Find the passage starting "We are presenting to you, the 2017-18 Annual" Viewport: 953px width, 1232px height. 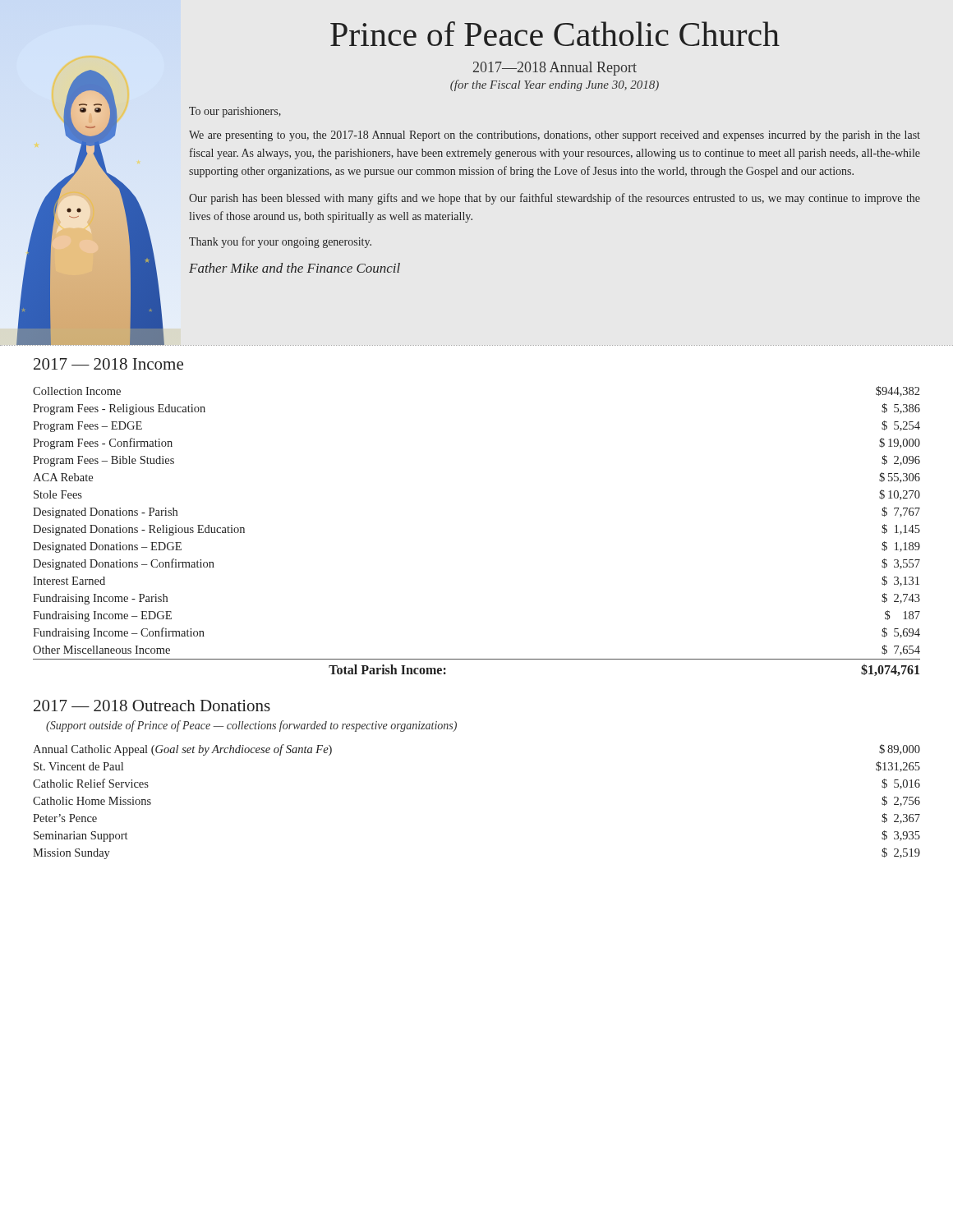(555, 153)
